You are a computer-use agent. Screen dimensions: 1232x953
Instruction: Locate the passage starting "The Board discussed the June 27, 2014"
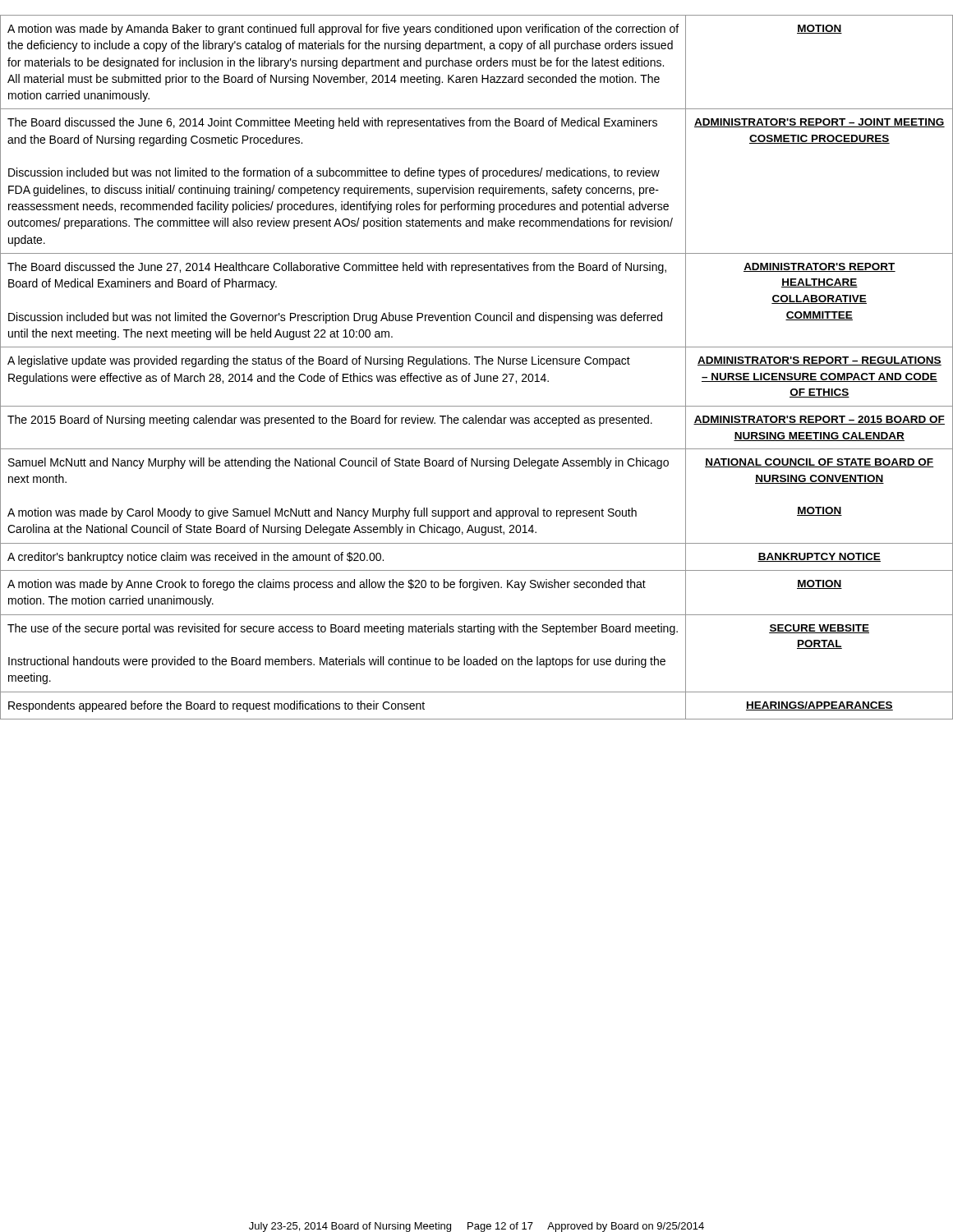tap(337, 268)
